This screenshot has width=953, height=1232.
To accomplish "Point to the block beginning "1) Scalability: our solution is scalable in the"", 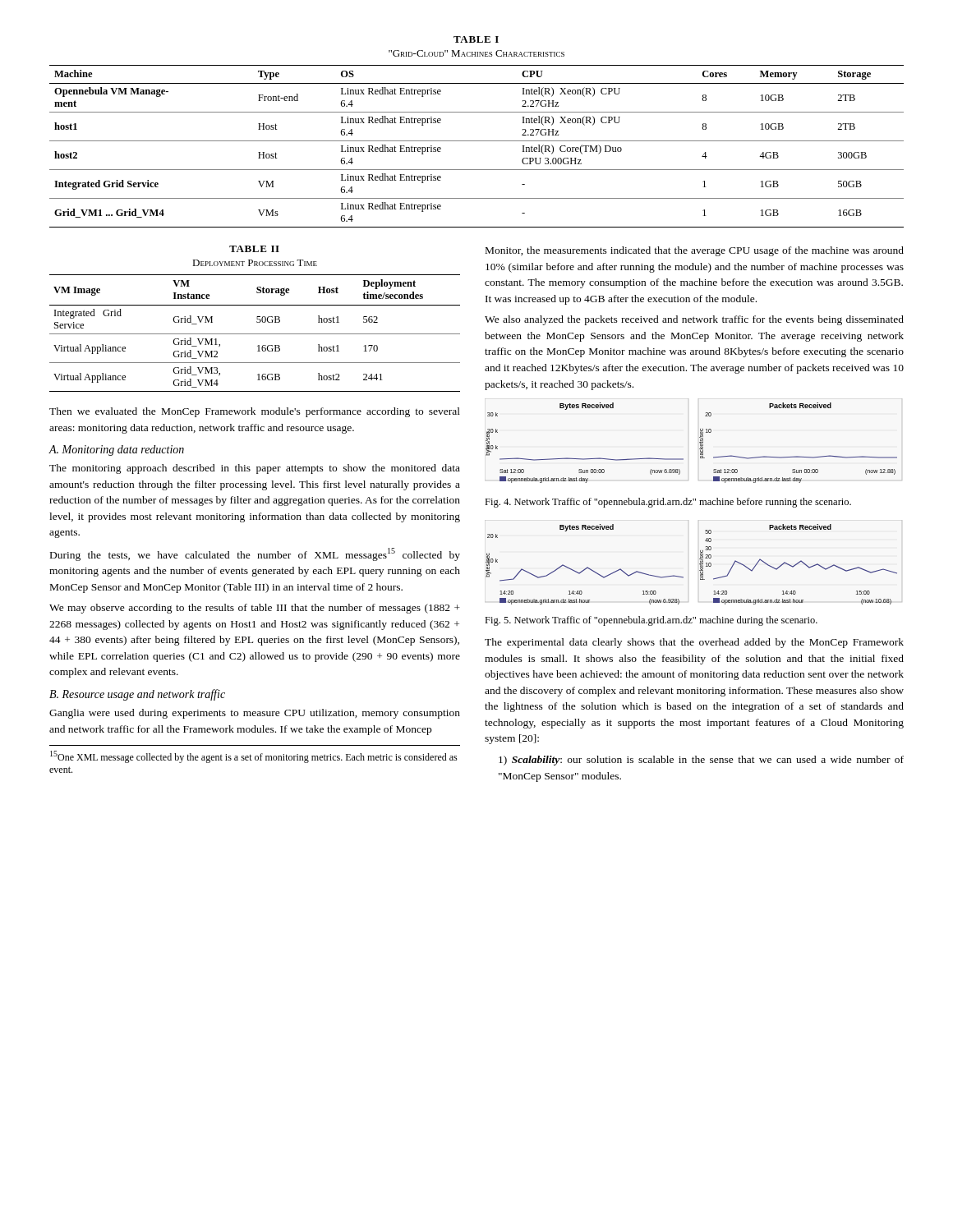I will (701, 767).
